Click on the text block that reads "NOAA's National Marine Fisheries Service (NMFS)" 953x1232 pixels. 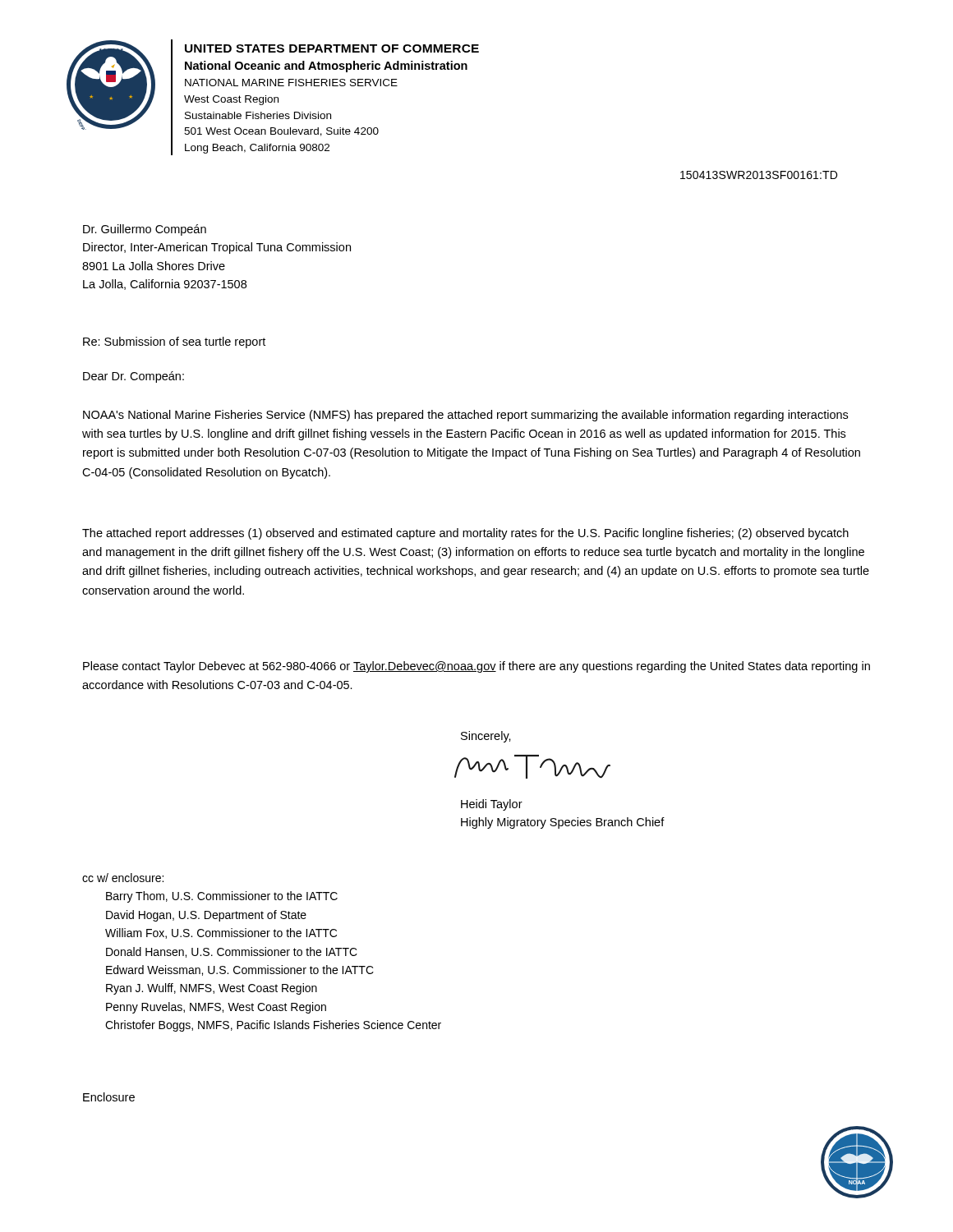click(x=471, y=443)
